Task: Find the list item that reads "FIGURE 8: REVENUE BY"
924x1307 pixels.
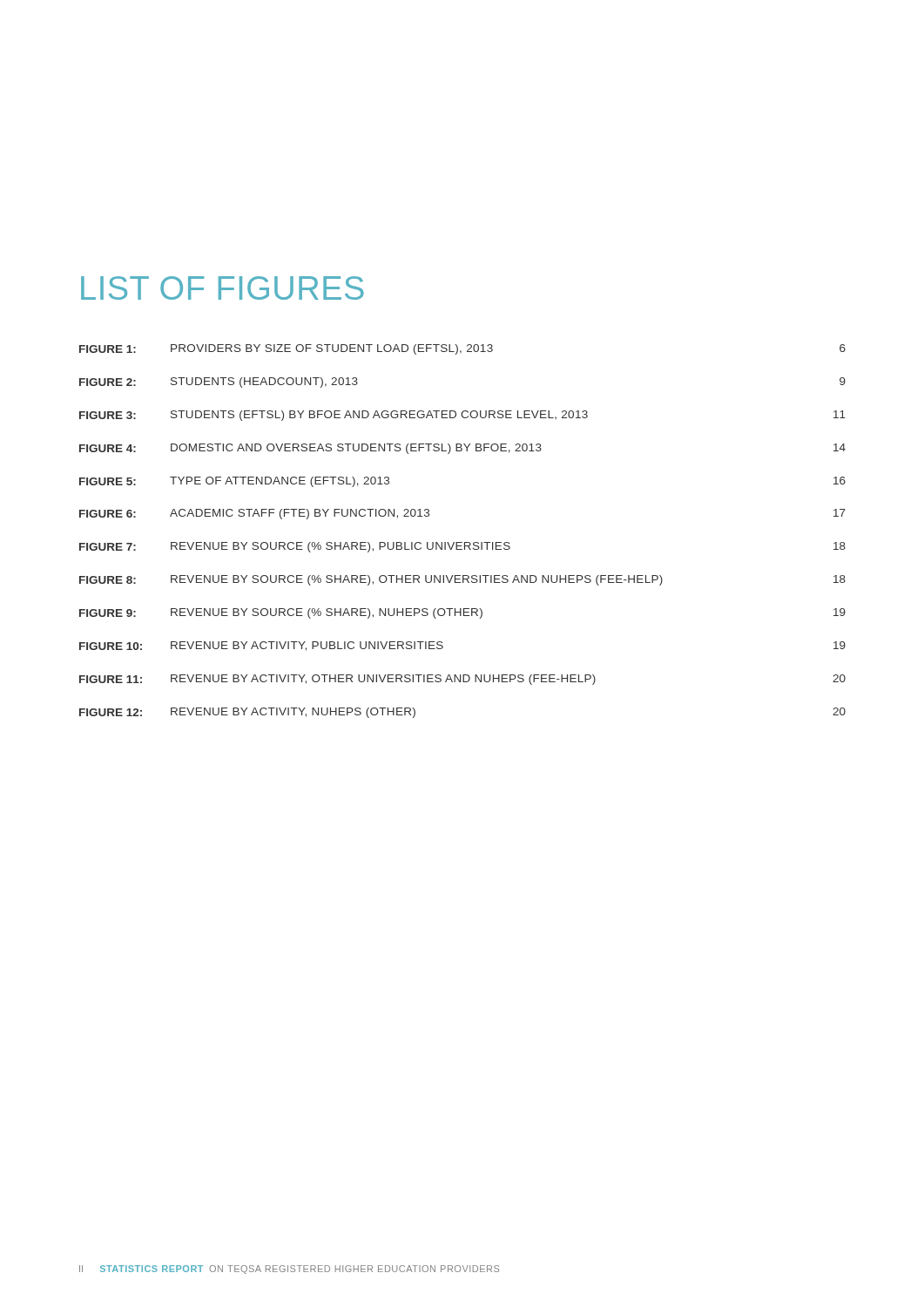Action: [462, 581]
